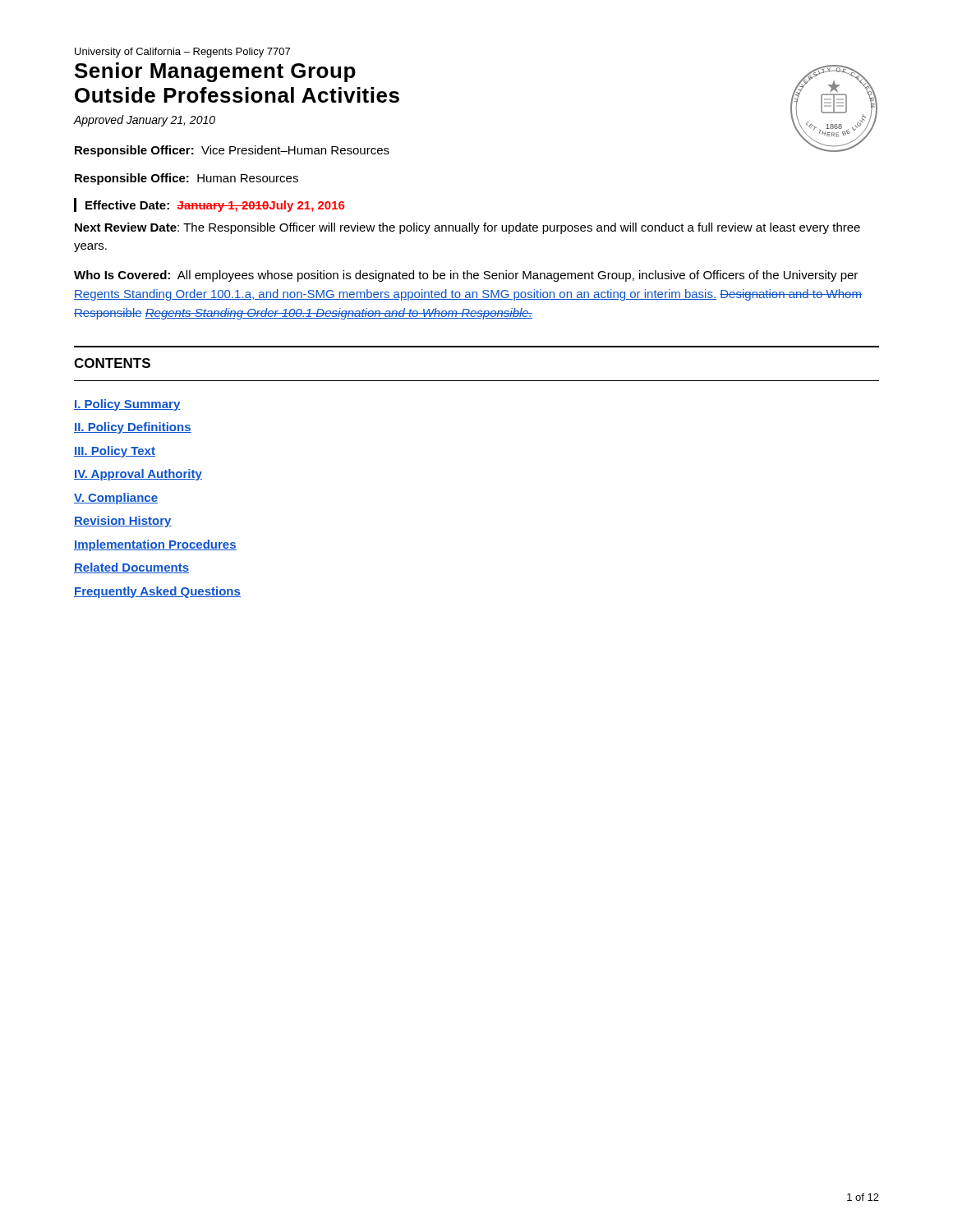Find "IV. Approval Authority" on this page
Image resolution: width=953 pixels, height=1232 pixels.
[138, 475]
